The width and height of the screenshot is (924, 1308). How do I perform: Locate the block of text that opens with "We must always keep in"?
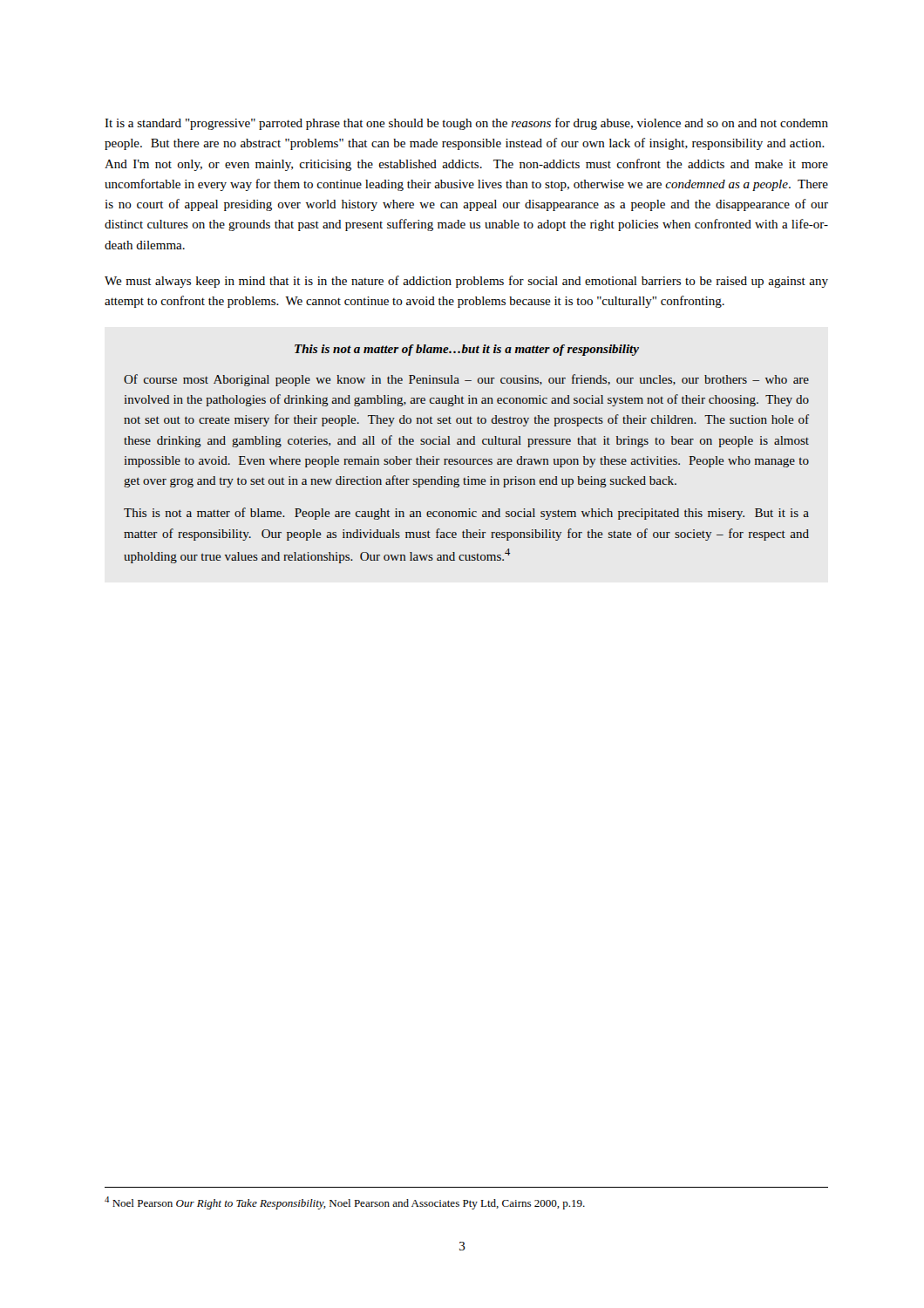coord(466,291)
